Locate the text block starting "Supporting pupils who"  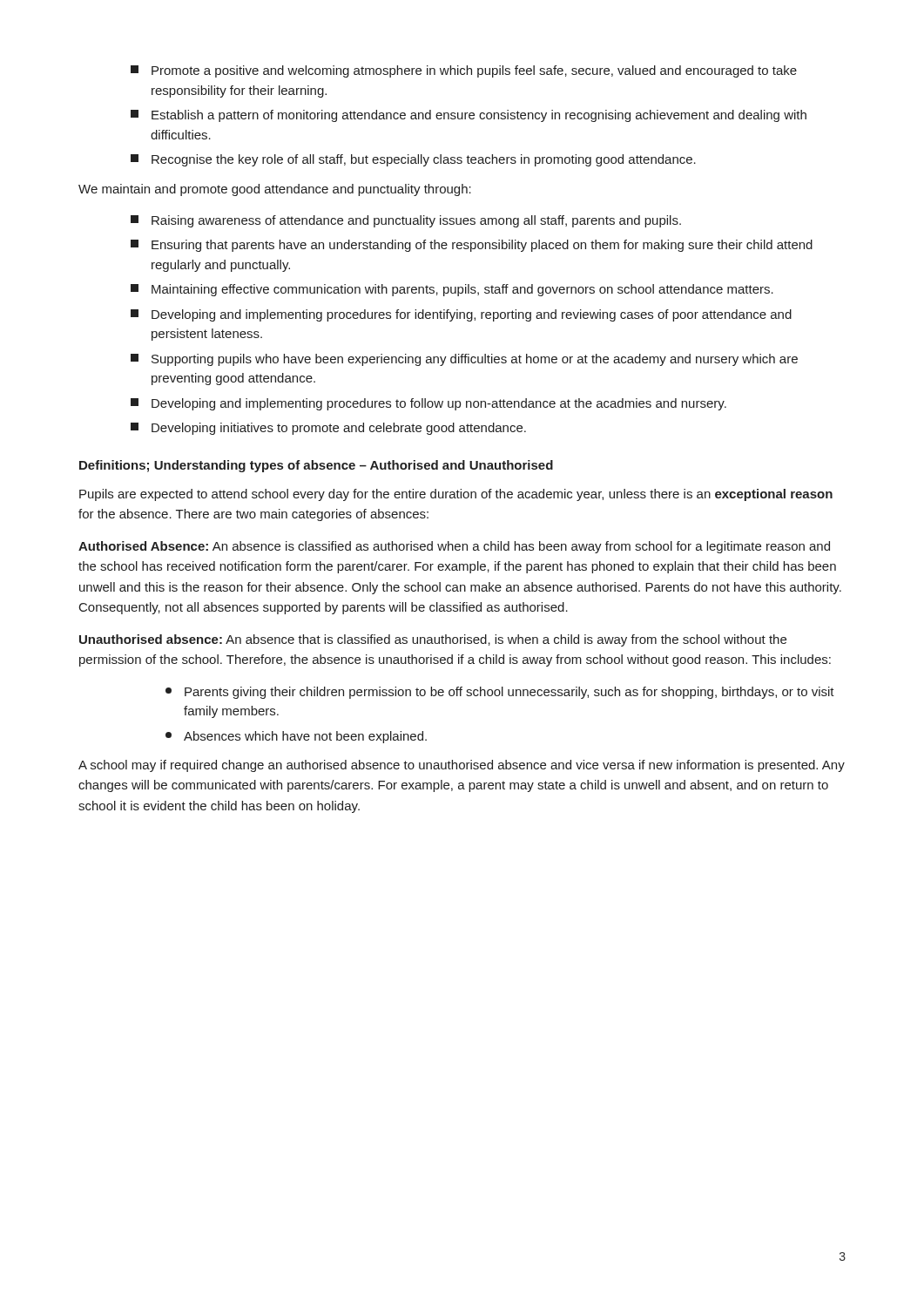(x=488, y=369)
